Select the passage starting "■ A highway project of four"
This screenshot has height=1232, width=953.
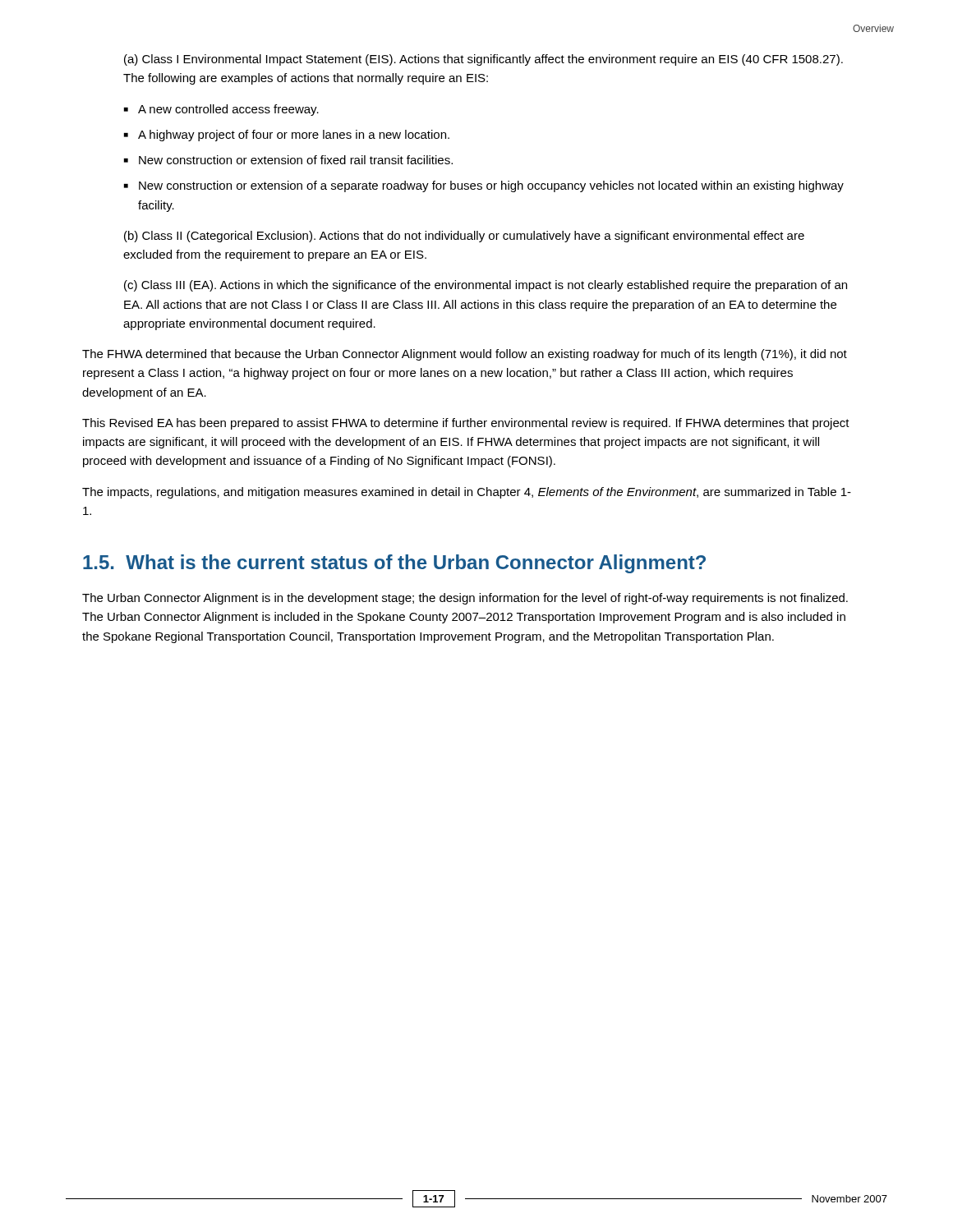287,136
